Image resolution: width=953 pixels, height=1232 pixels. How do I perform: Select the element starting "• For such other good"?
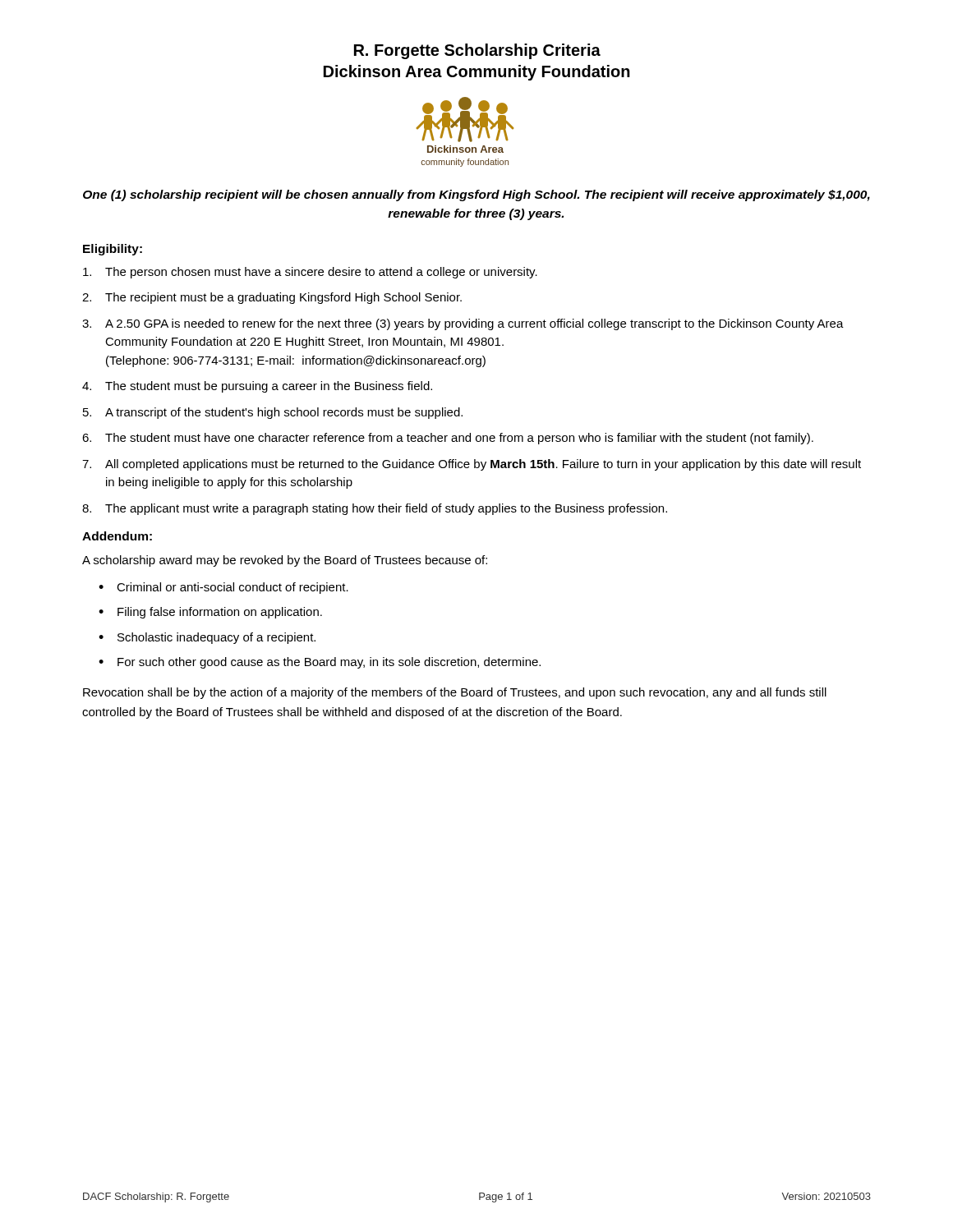tap(320, 663)
